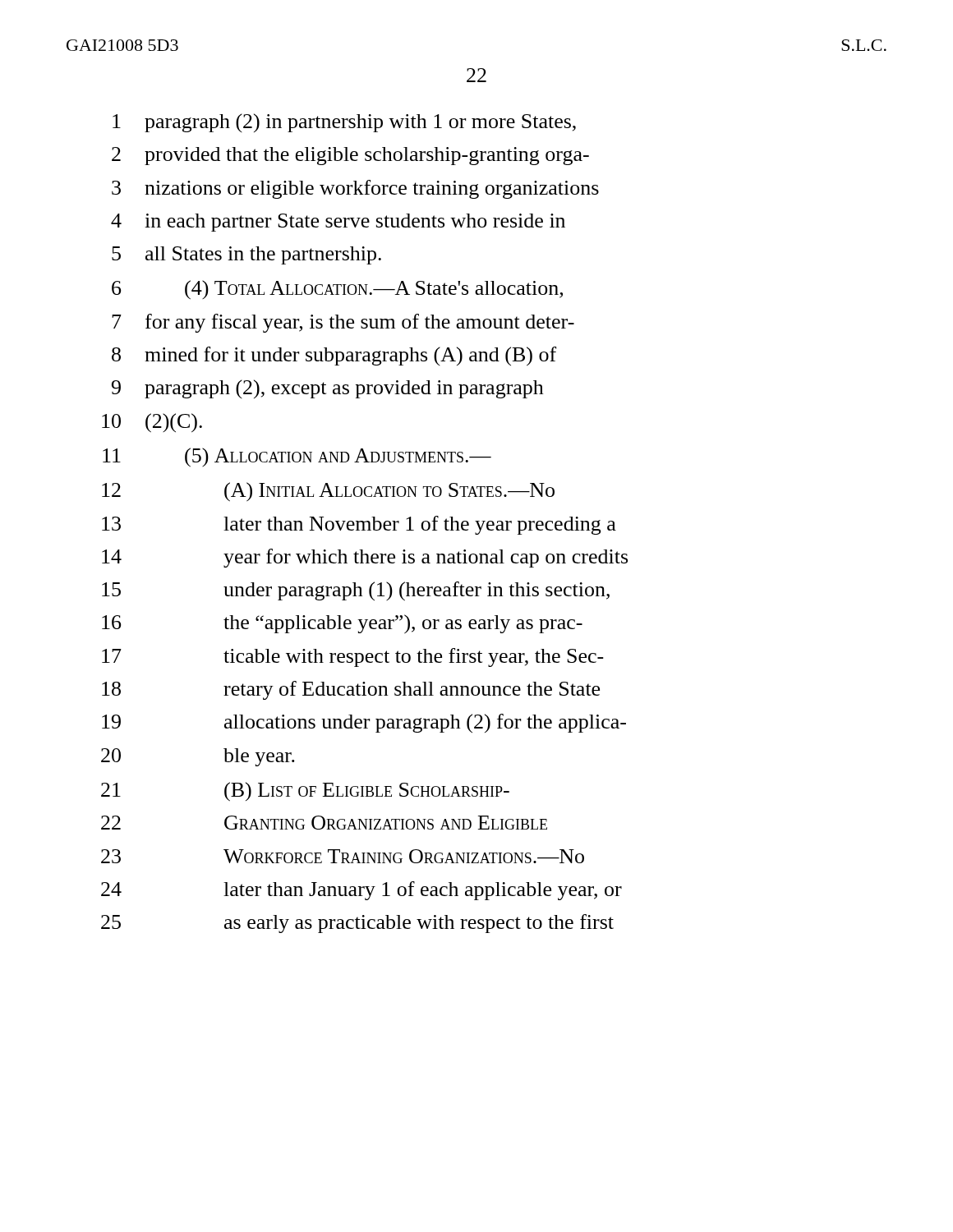Locate the list item containing "20 ble year."
Image resolution: width=953 pixels, height=1232 pixels.
pyautogui.click(x=106, y=757)
